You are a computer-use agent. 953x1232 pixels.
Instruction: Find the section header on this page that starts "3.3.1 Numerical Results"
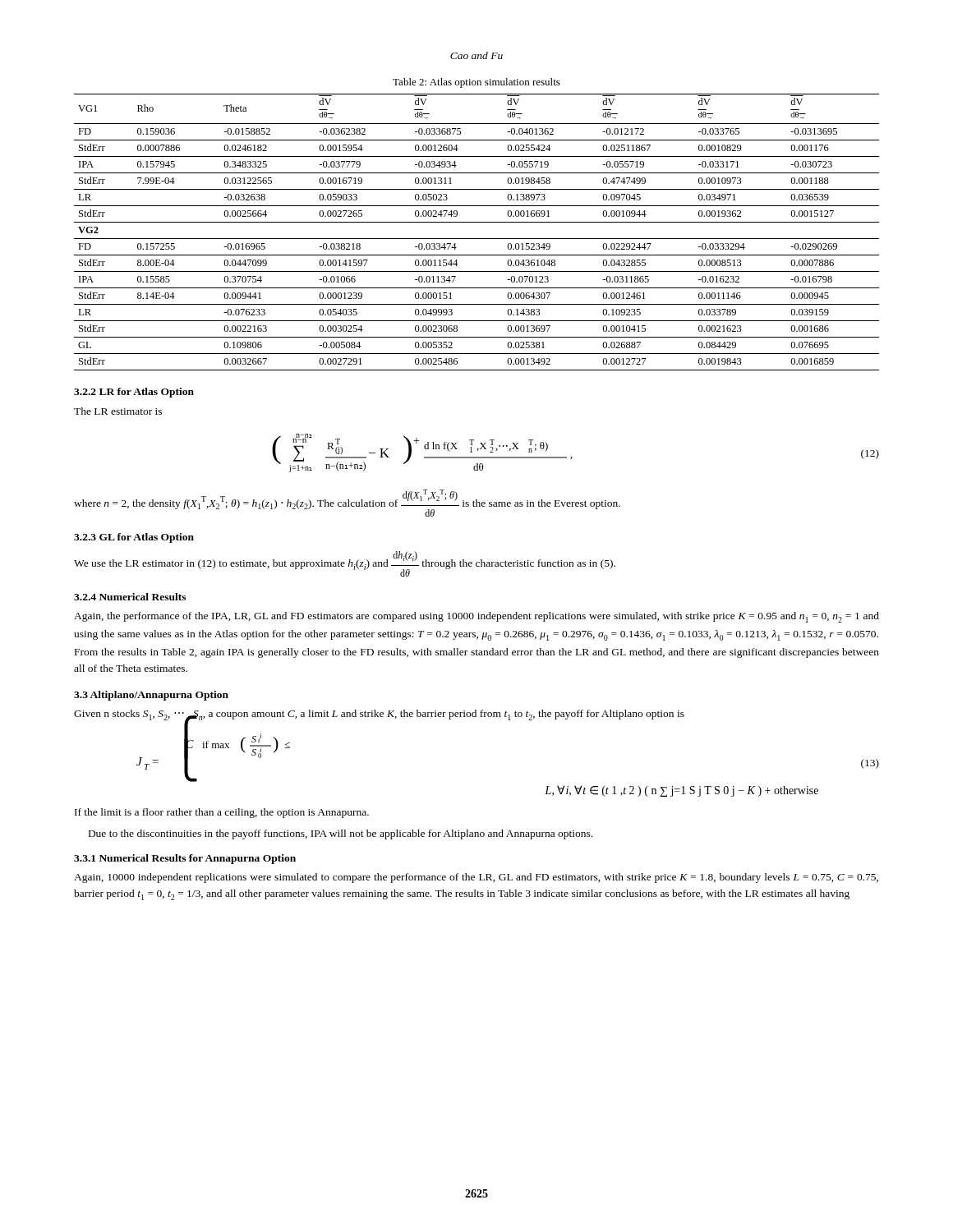pos(185,858)
